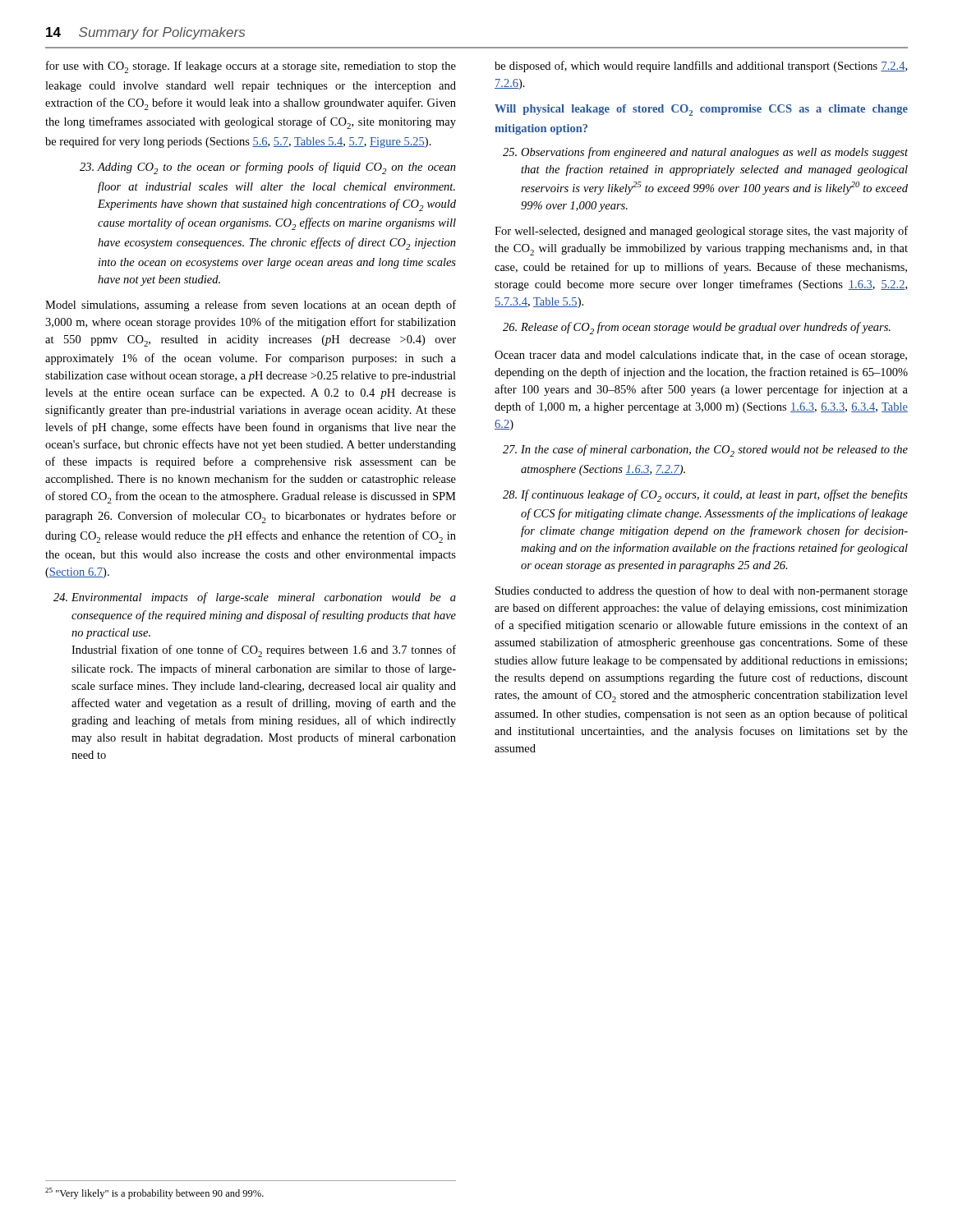Find the text starting "For well-selected, designed and managed geological"
The height and width of the screenshot is (1232, 953).
701,266
